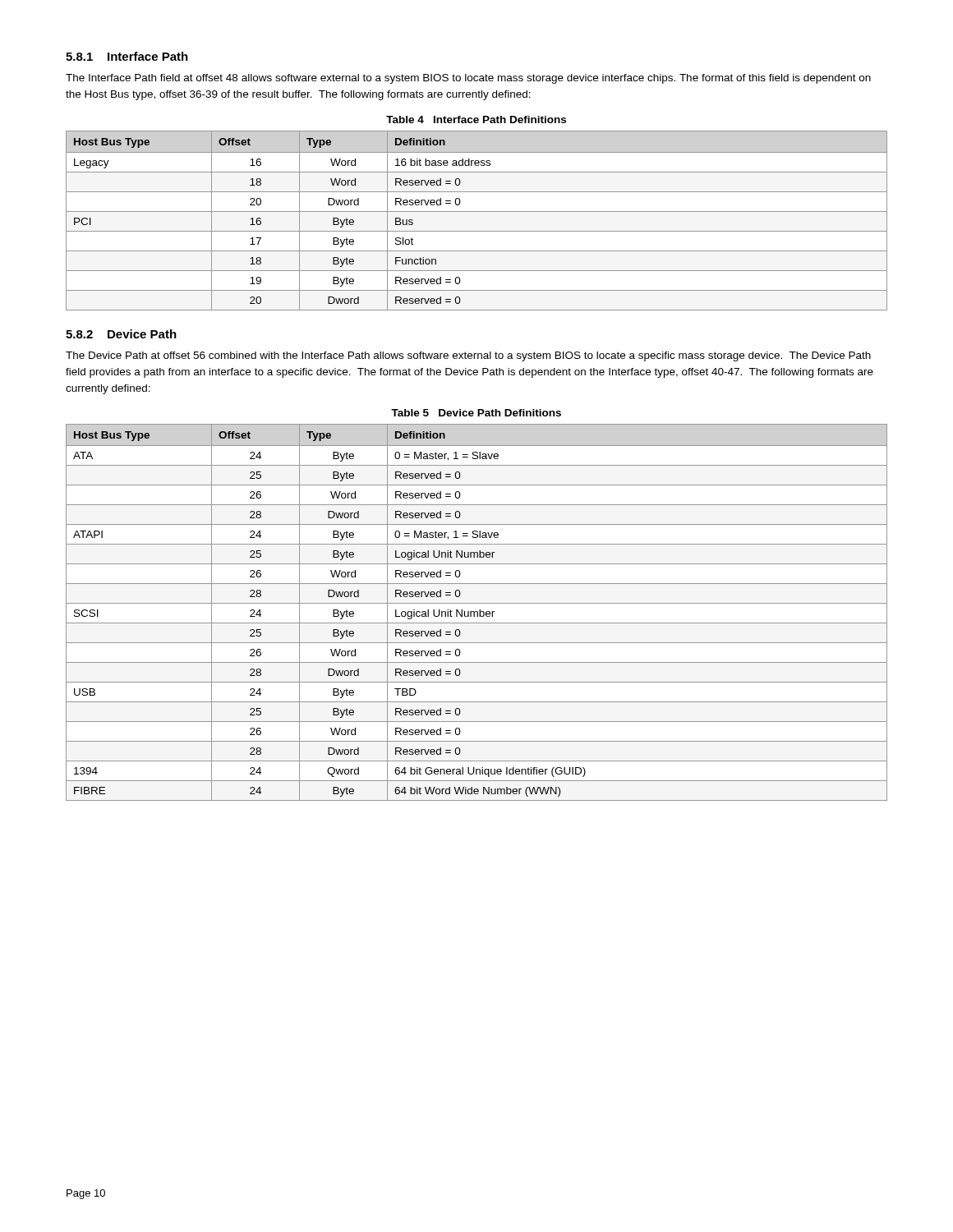Locate the text starting "5.8.2 Device Path"
The image size is (953, 1232).
(x=121, y=333)
